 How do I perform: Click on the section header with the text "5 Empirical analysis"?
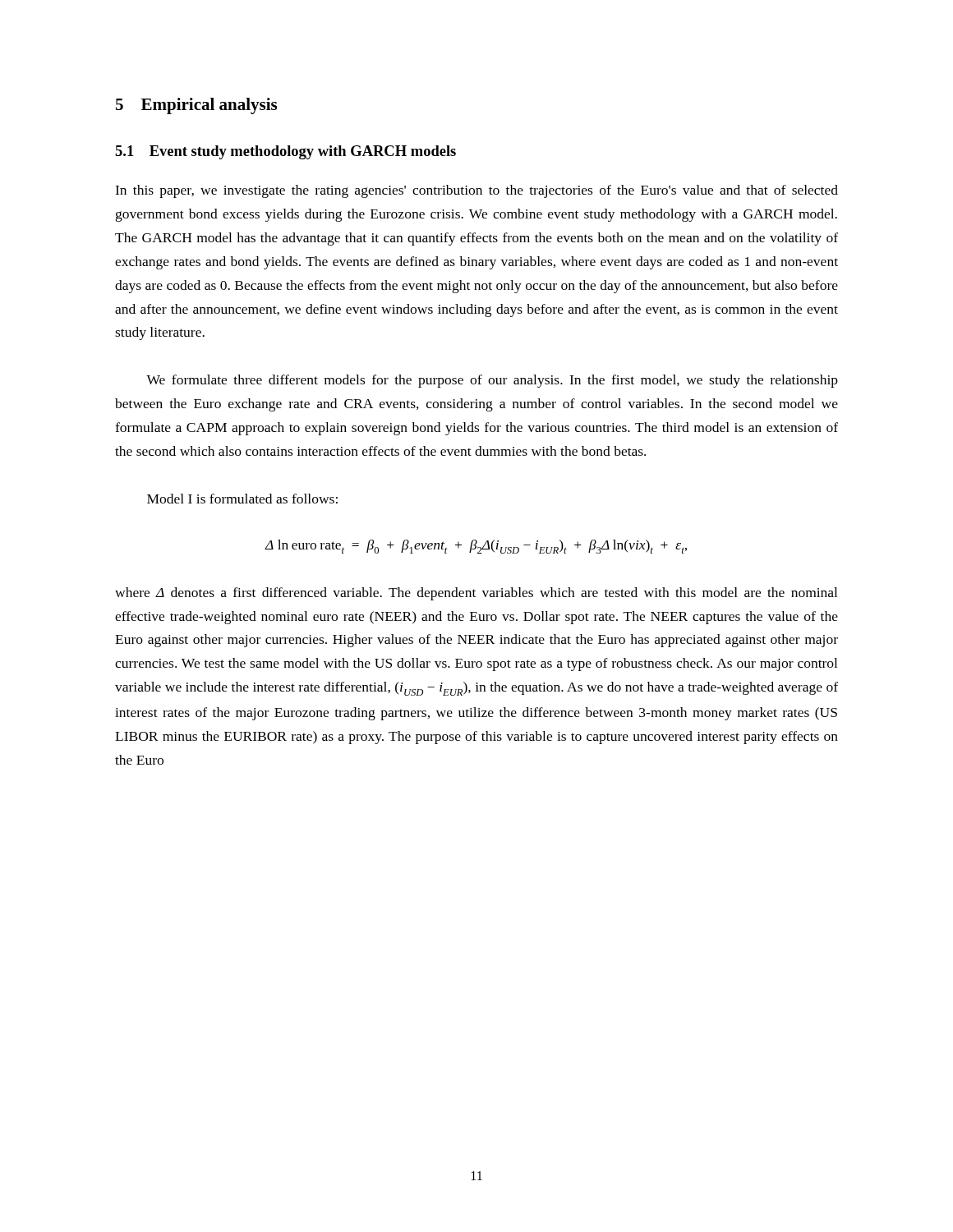pos(196,104)
